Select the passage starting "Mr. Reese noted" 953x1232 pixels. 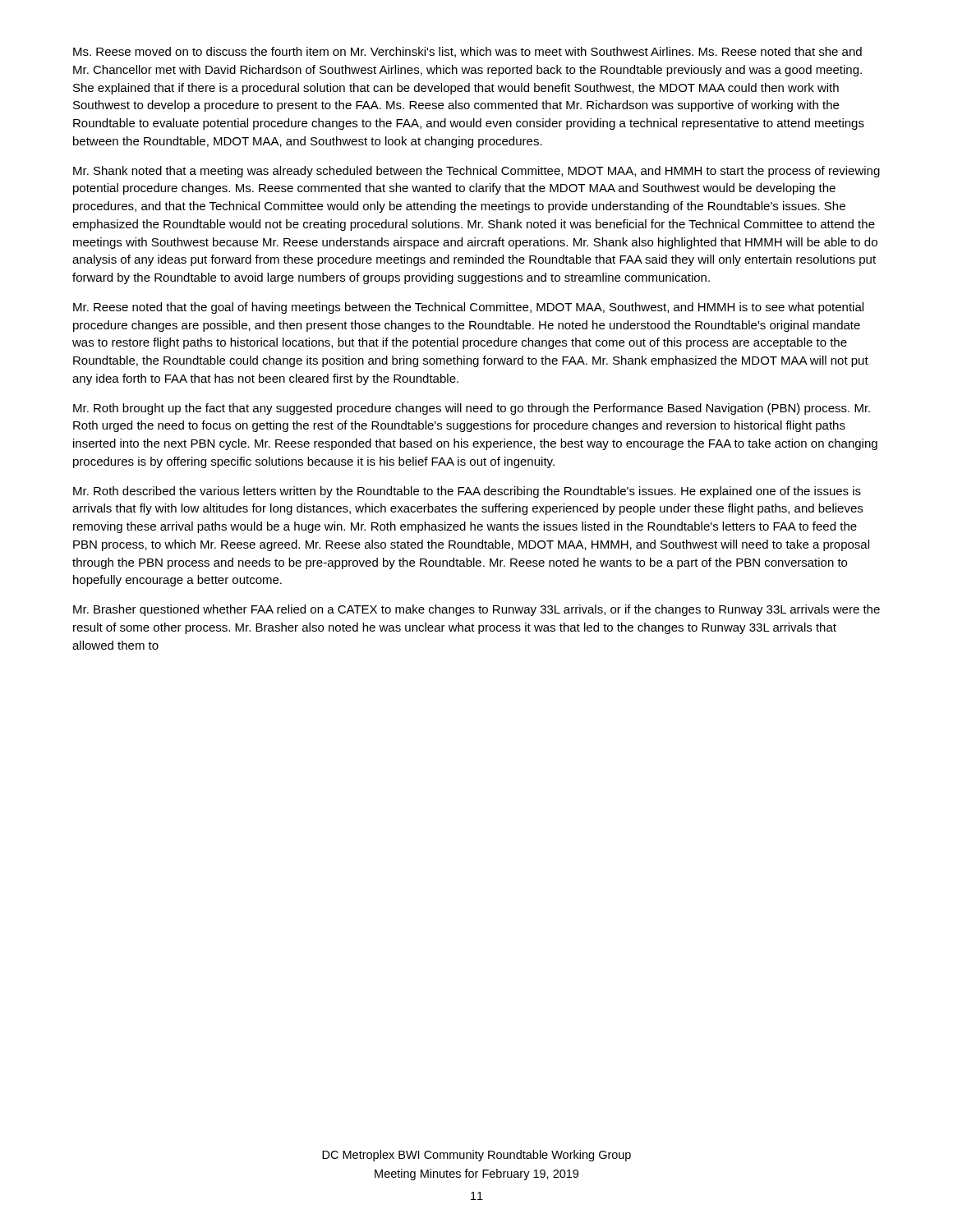tap(470, 342)
